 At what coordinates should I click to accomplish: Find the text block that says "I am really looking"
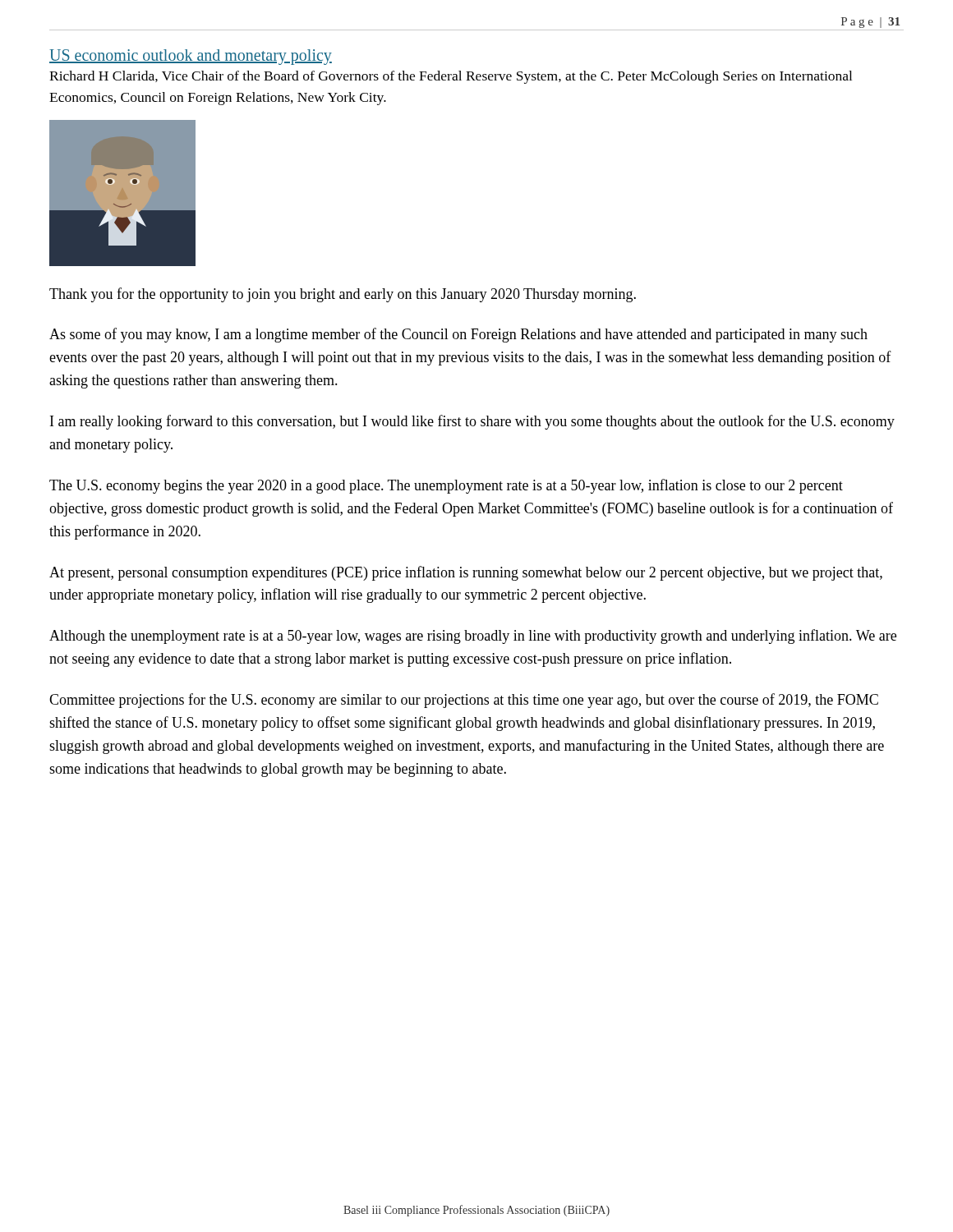click(472, 433)
